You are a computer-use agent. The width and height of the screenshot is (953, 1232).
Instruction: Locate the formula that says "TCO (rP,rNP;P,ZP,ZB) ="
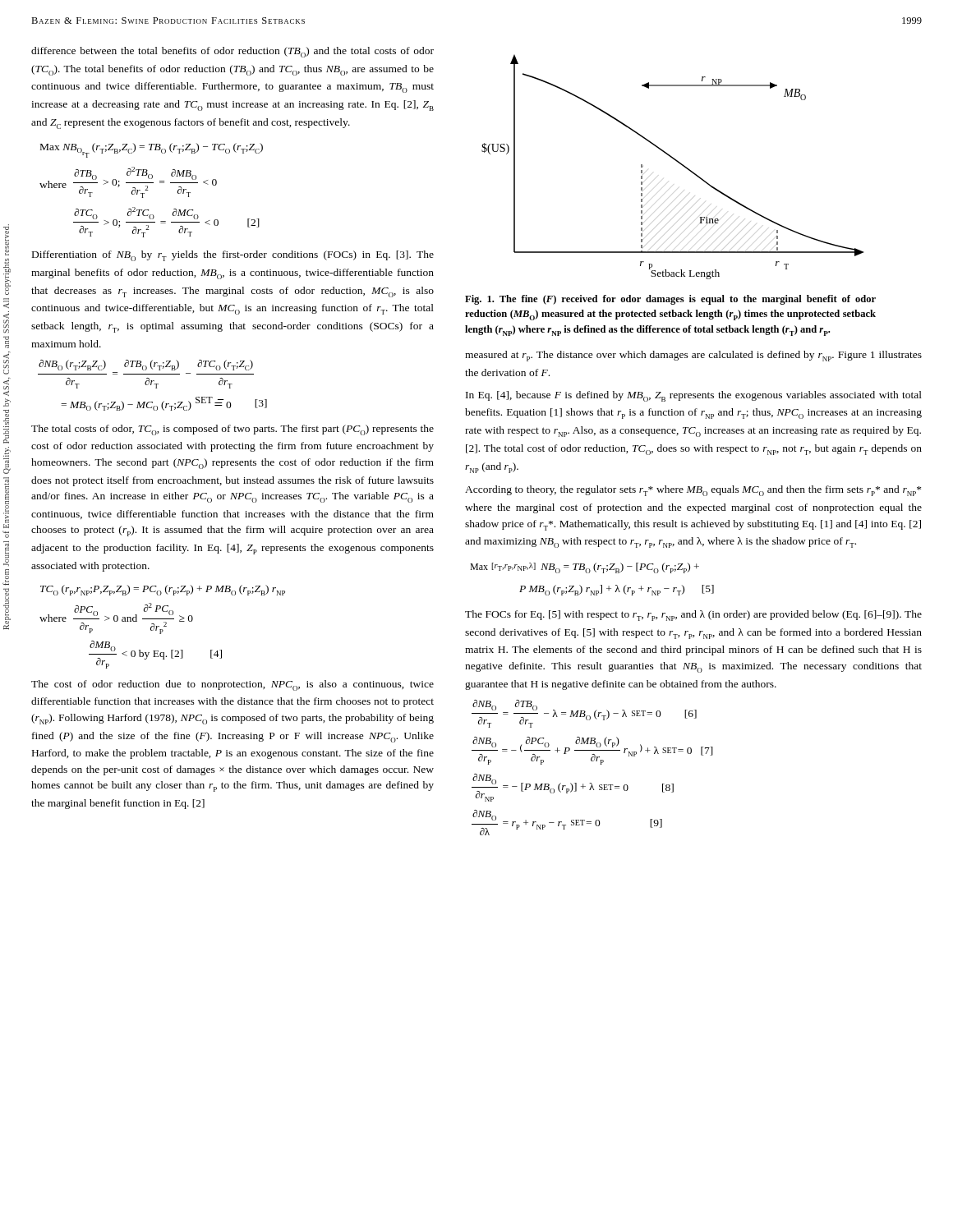point(163,590)
